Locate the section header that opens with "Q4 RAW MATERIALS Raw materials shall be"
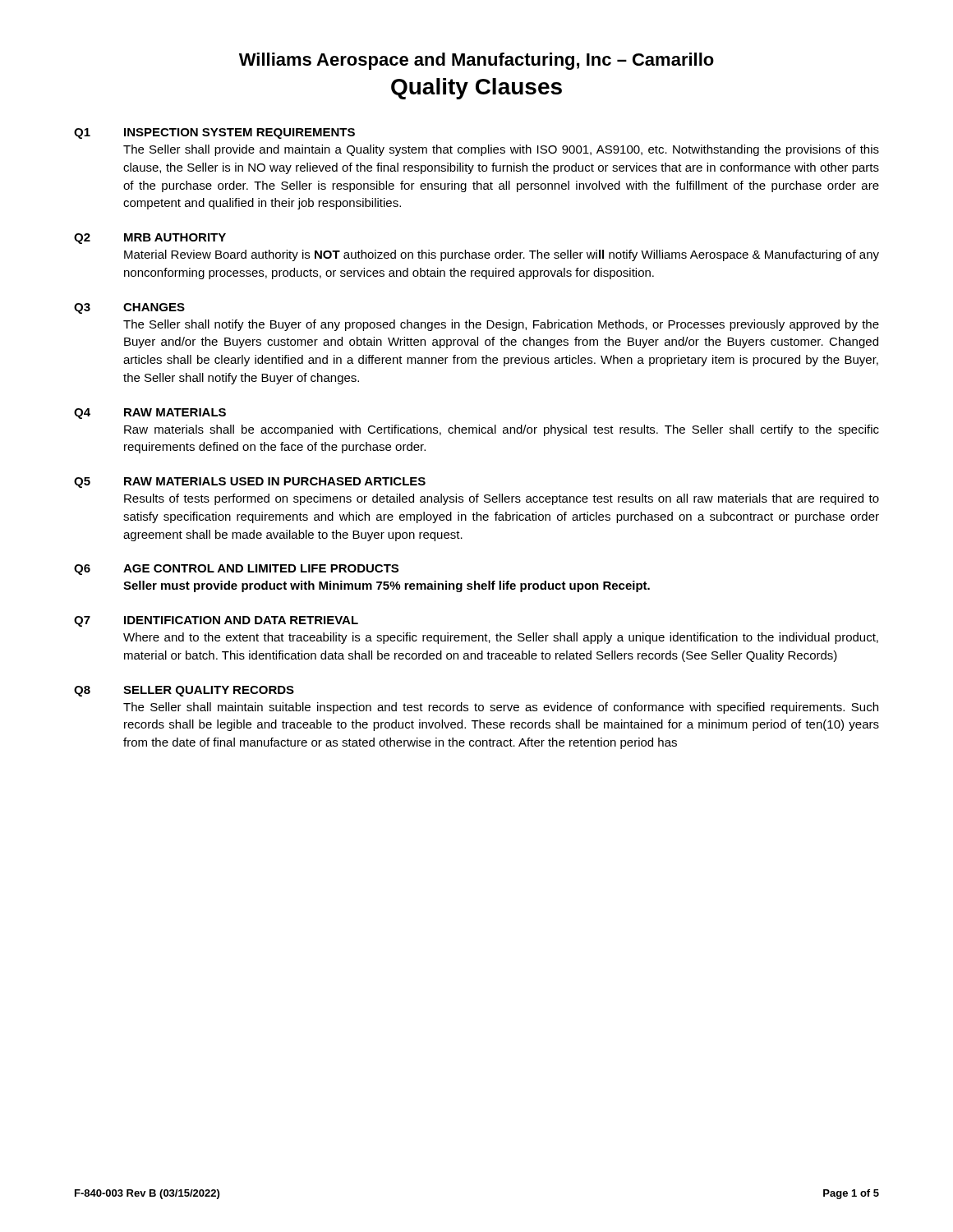This screenshot has height=1232, width=953. click(476, 430)
